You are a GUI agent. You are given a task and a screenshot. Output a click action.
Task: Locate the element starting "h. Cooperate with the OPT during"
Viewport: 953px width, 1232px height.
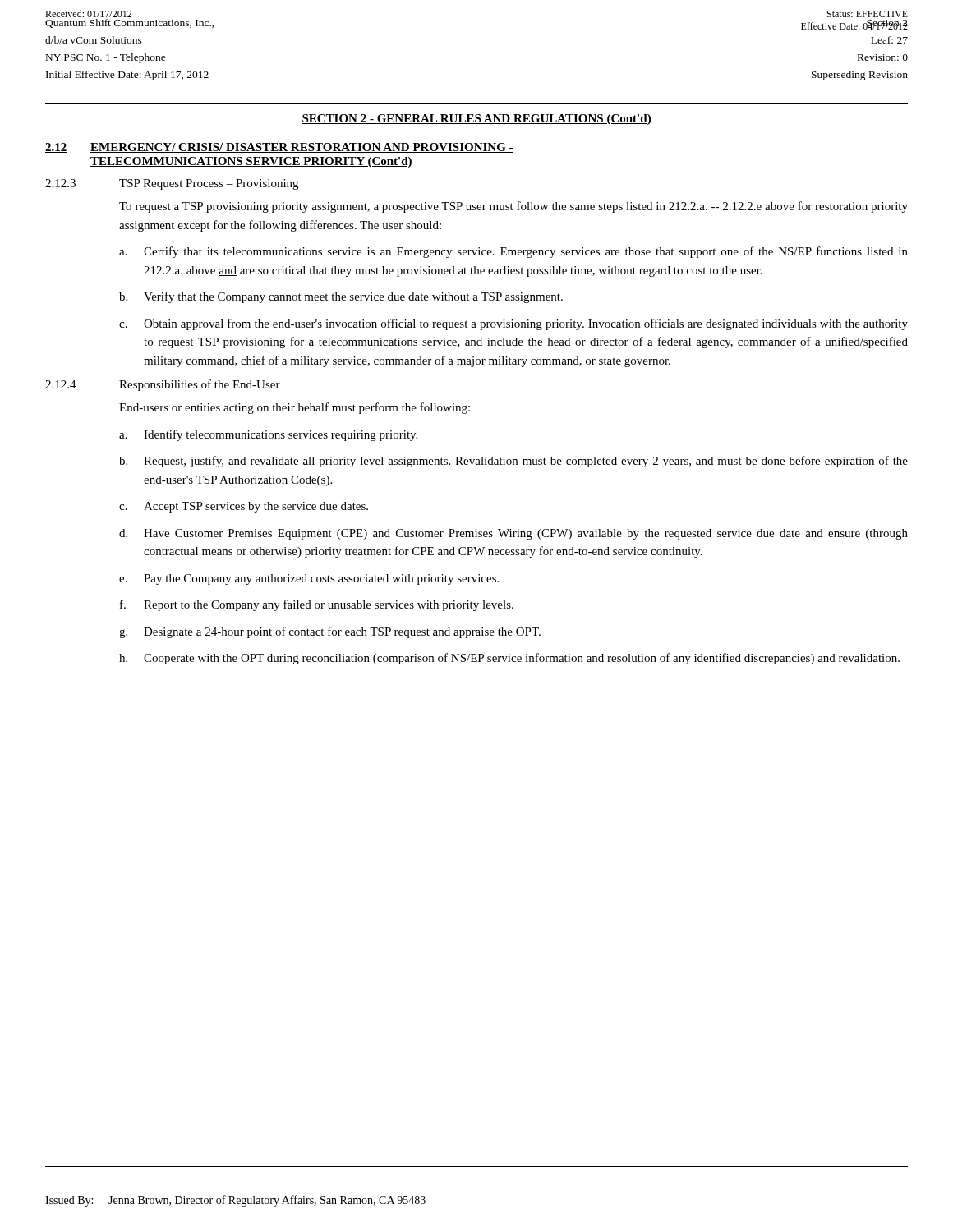513,658
